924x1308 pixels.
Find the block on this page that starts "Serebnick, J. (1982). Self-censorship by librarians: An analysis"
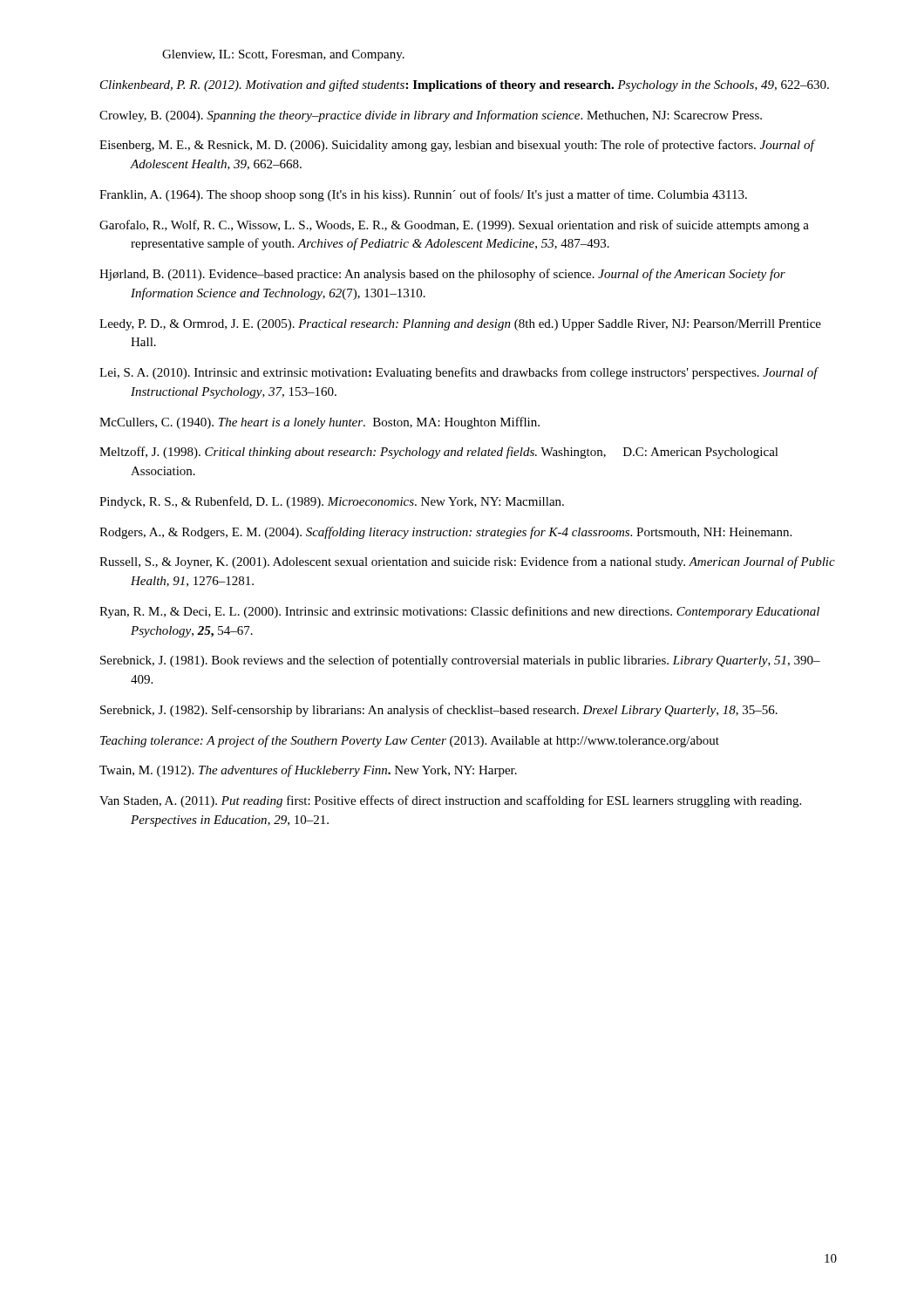point(439,710)
